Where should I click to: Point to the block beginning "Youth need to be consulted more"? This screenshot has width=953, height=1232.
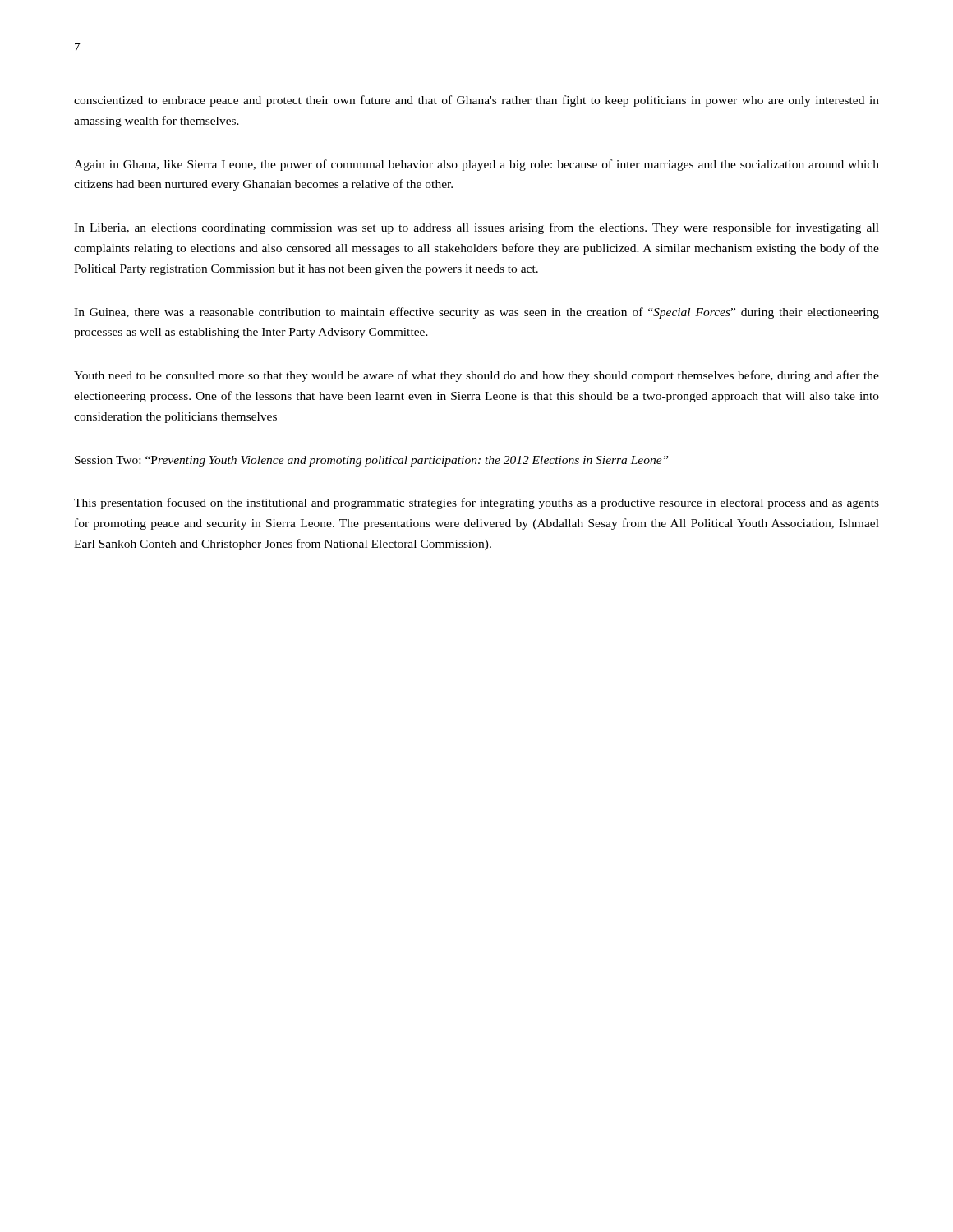tap(476, 395)
